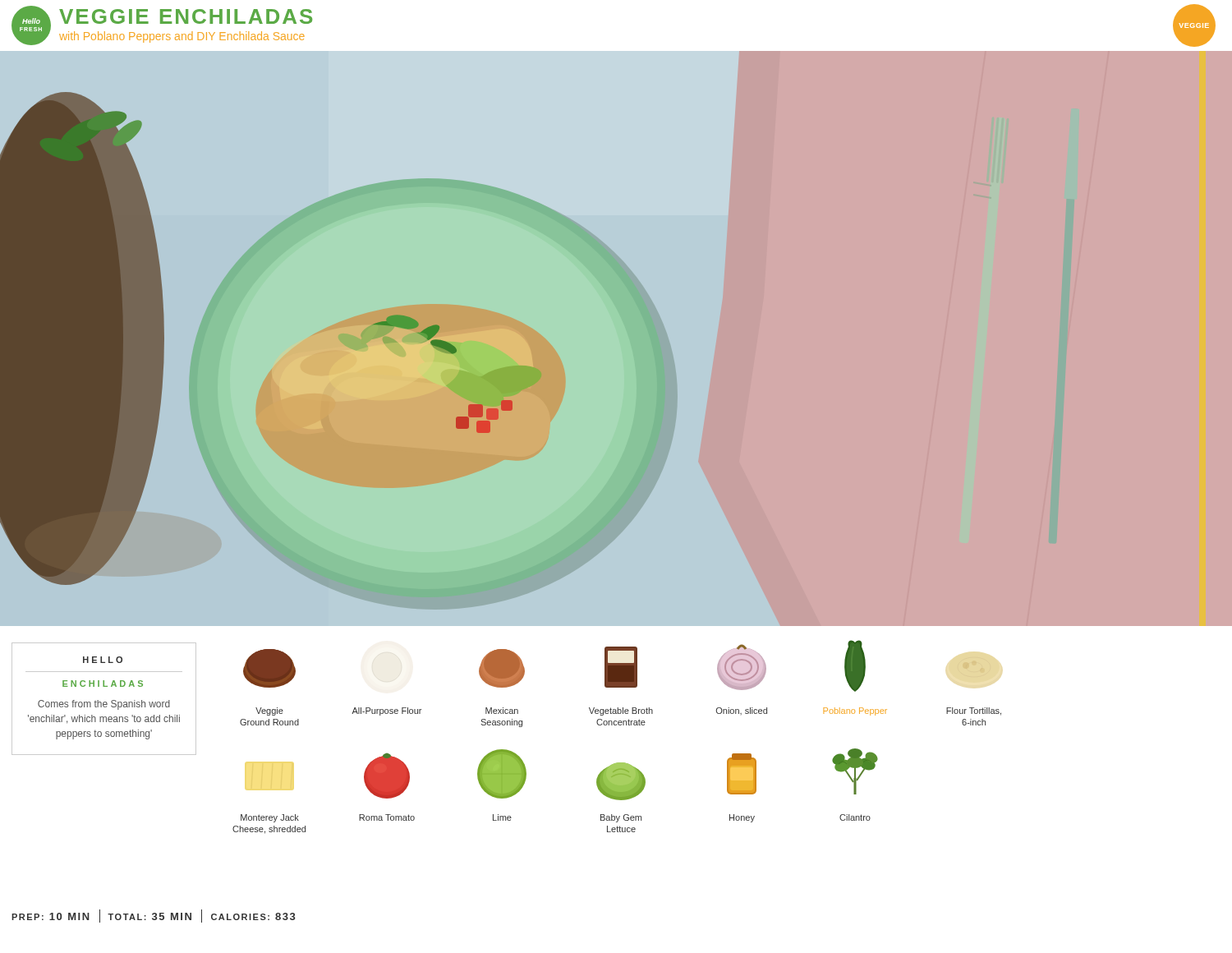Click the passage that begins "Comes from the Spanish word 'enchilar', which means"
This screenshot has height=953, width=1232.
coord(104,719)
